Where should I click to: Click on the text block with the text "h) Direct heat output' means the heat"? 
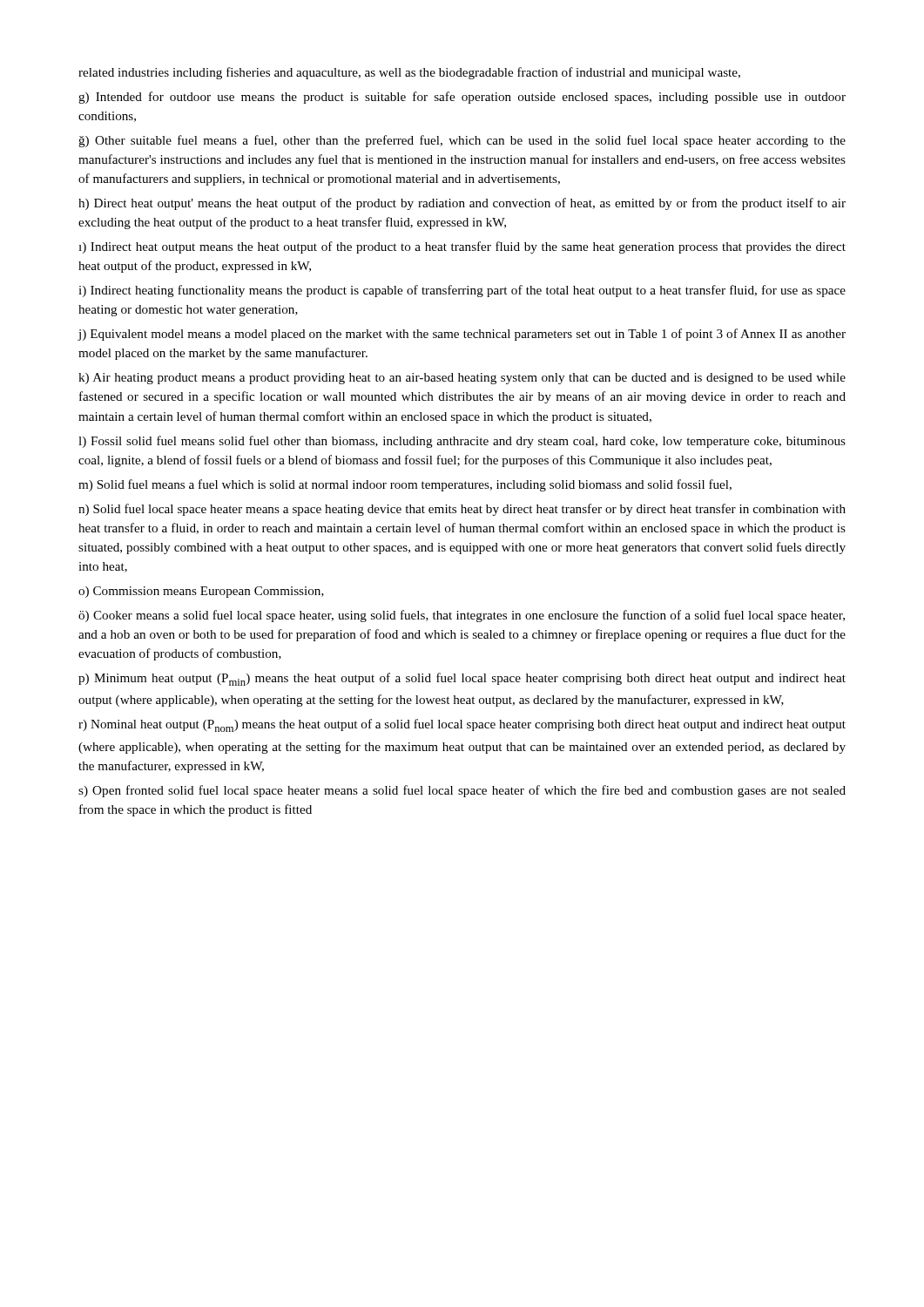462,213
